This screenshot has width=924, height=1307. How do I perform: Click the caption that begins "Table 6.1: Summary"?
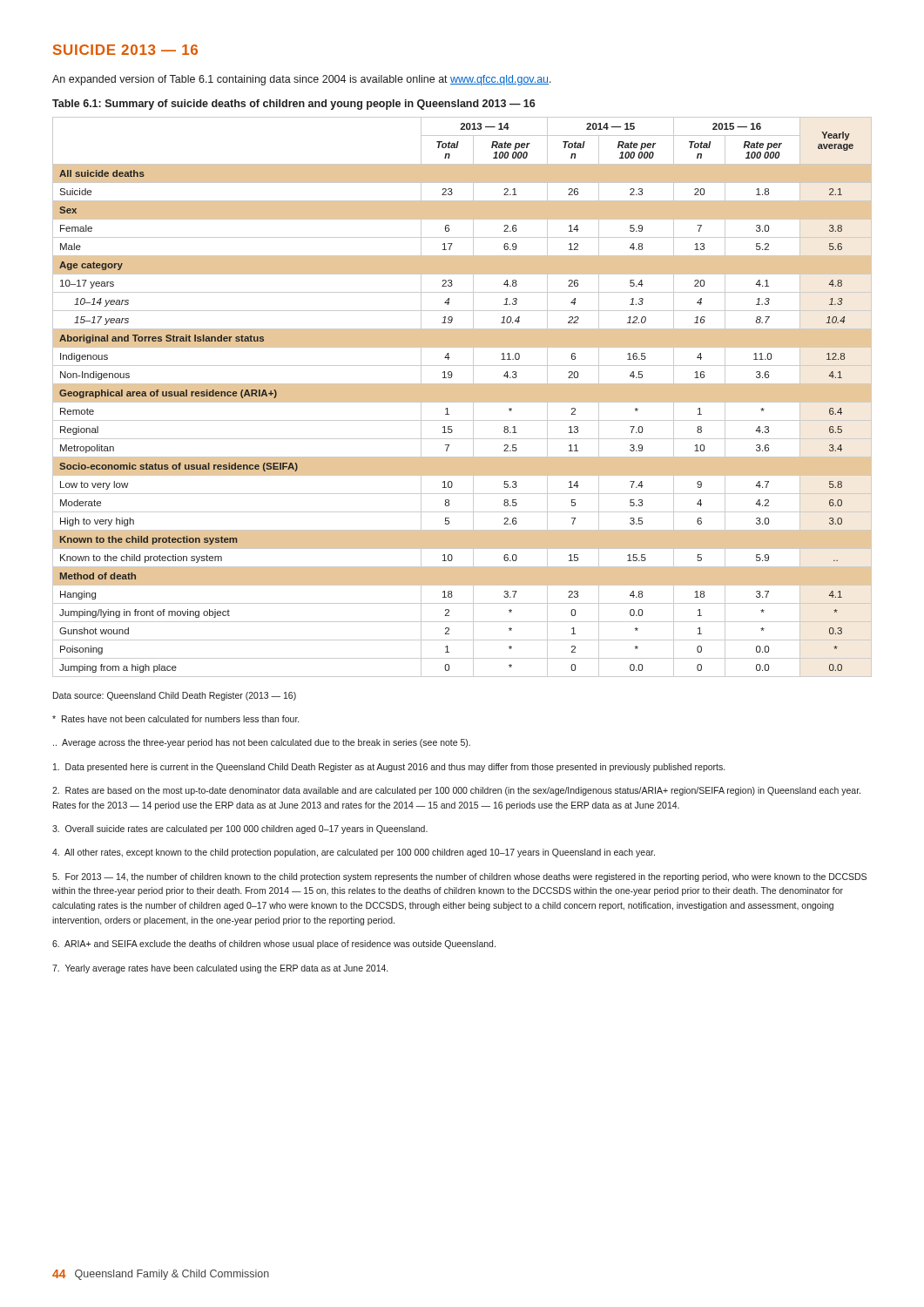point(294,103)
